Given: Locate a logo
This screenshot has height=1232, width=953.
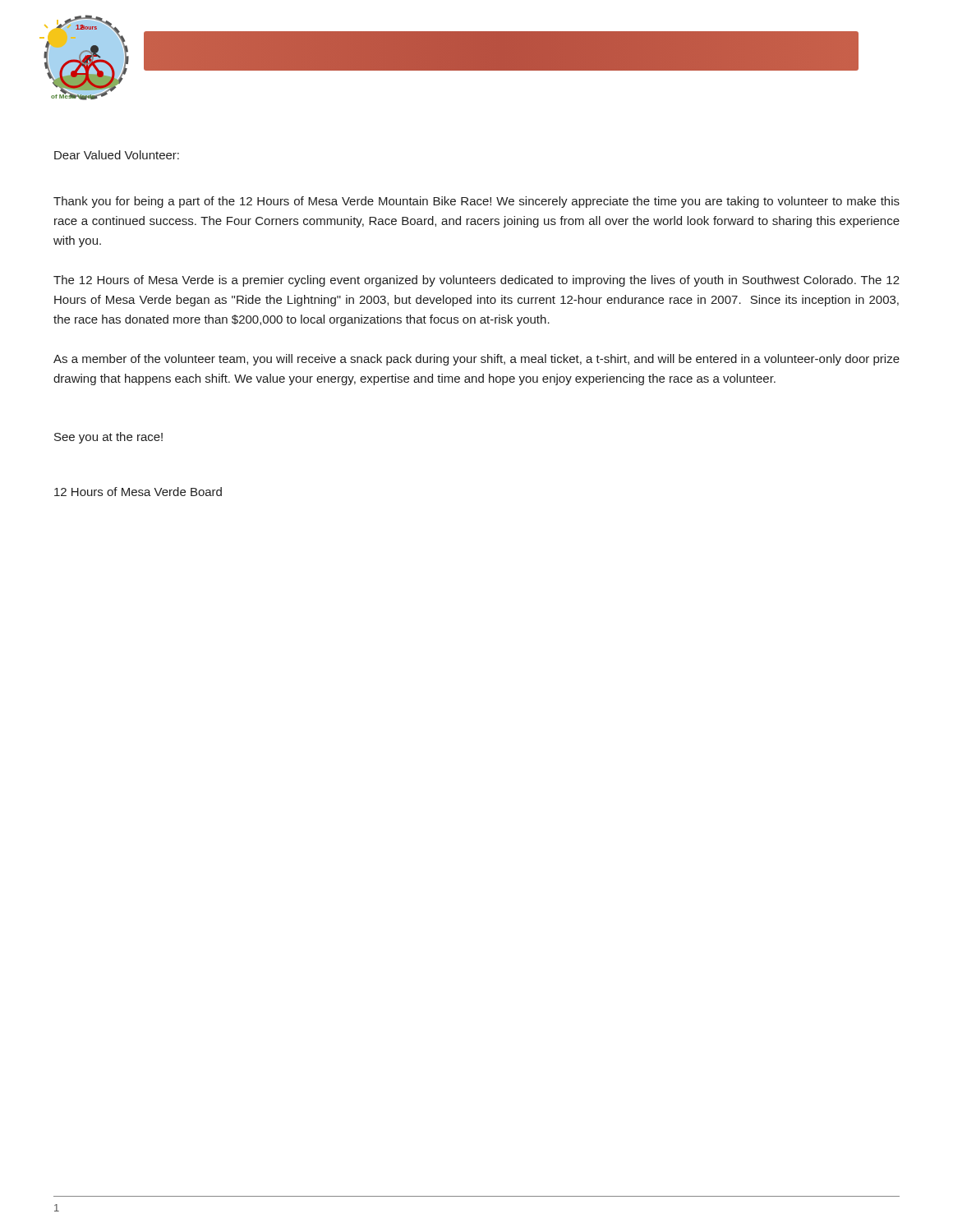Looking at the screenshot, I should (x=86, y=60).
